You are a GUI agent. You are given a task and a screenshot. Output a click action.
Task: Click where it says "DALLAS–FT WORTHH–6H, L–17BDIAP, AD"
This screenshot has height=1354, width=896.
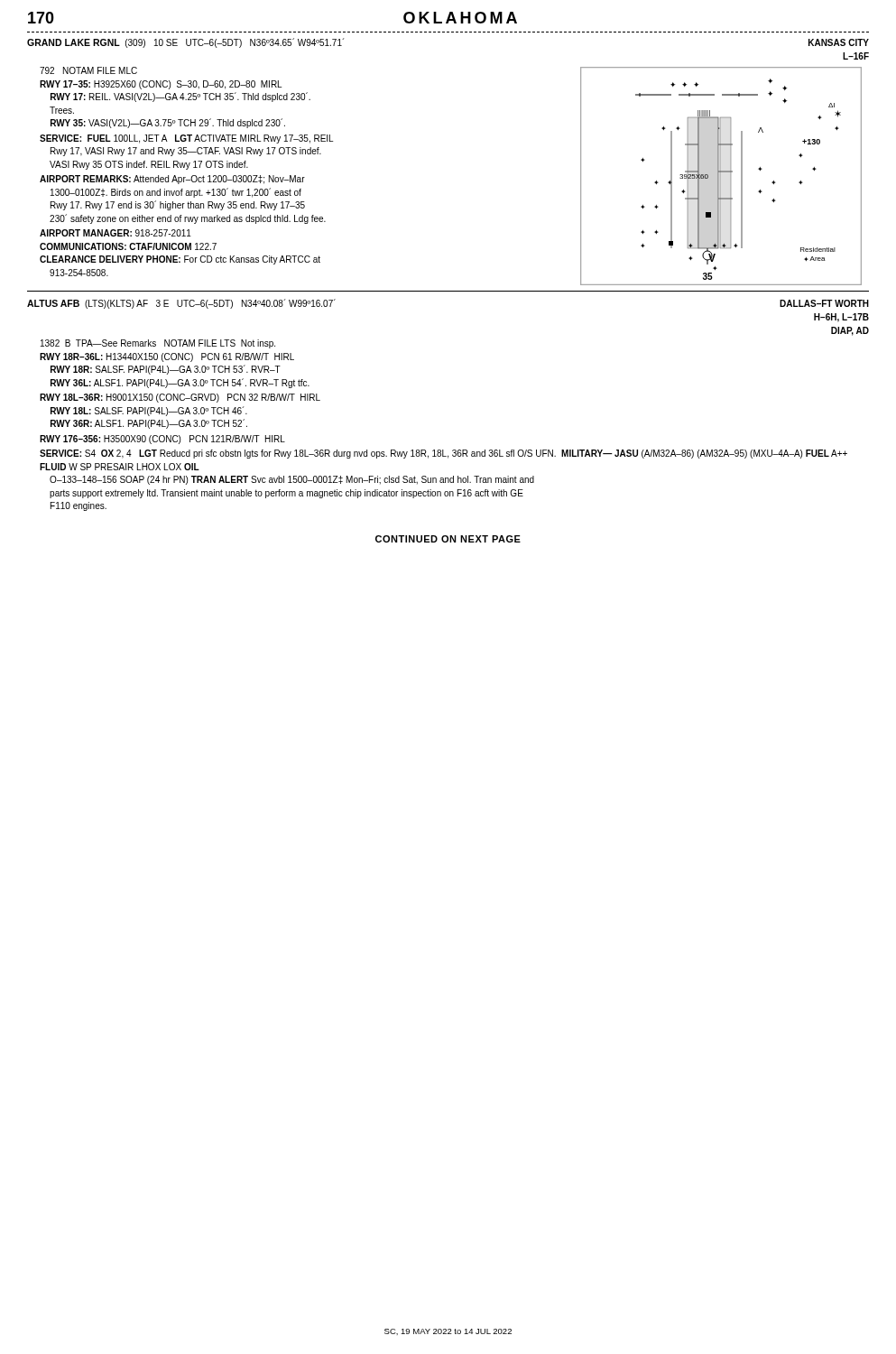point(824,317)
